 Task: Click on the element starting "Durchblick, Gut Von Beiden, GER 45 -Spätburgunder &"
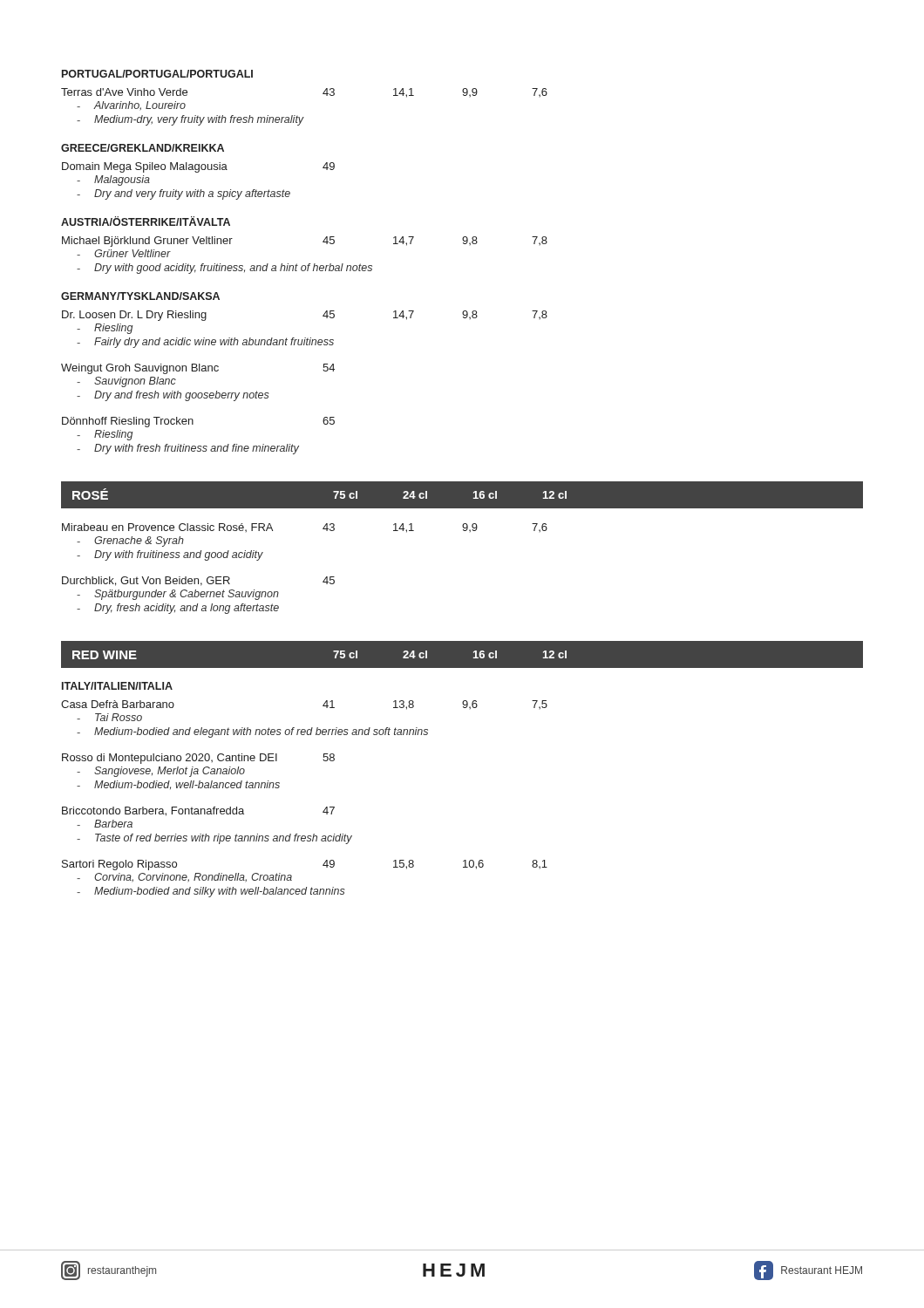click(x=198, y=581)
